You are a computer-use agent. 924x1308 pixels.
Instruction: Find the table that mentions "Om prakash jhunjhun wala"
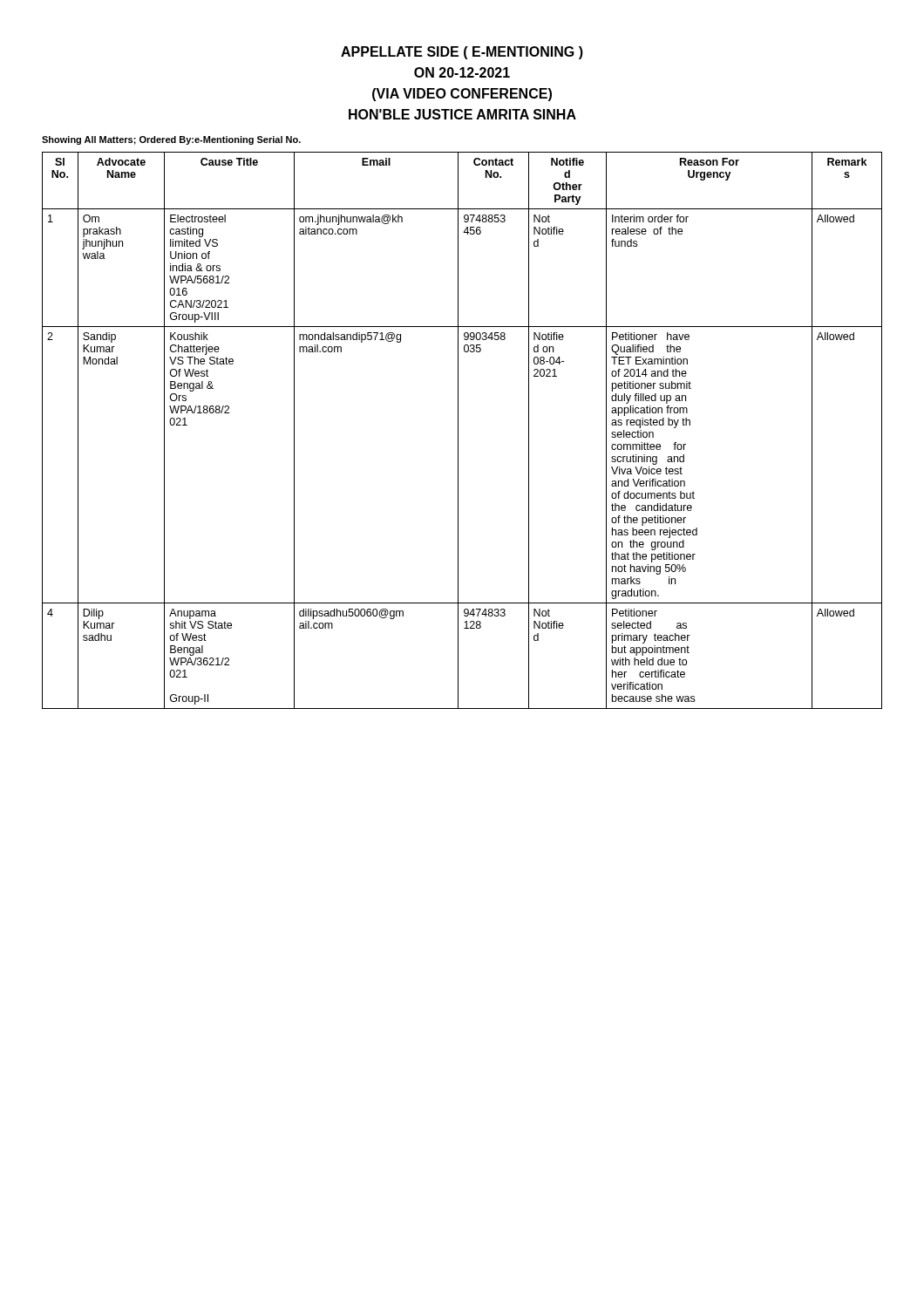[462, 430]
